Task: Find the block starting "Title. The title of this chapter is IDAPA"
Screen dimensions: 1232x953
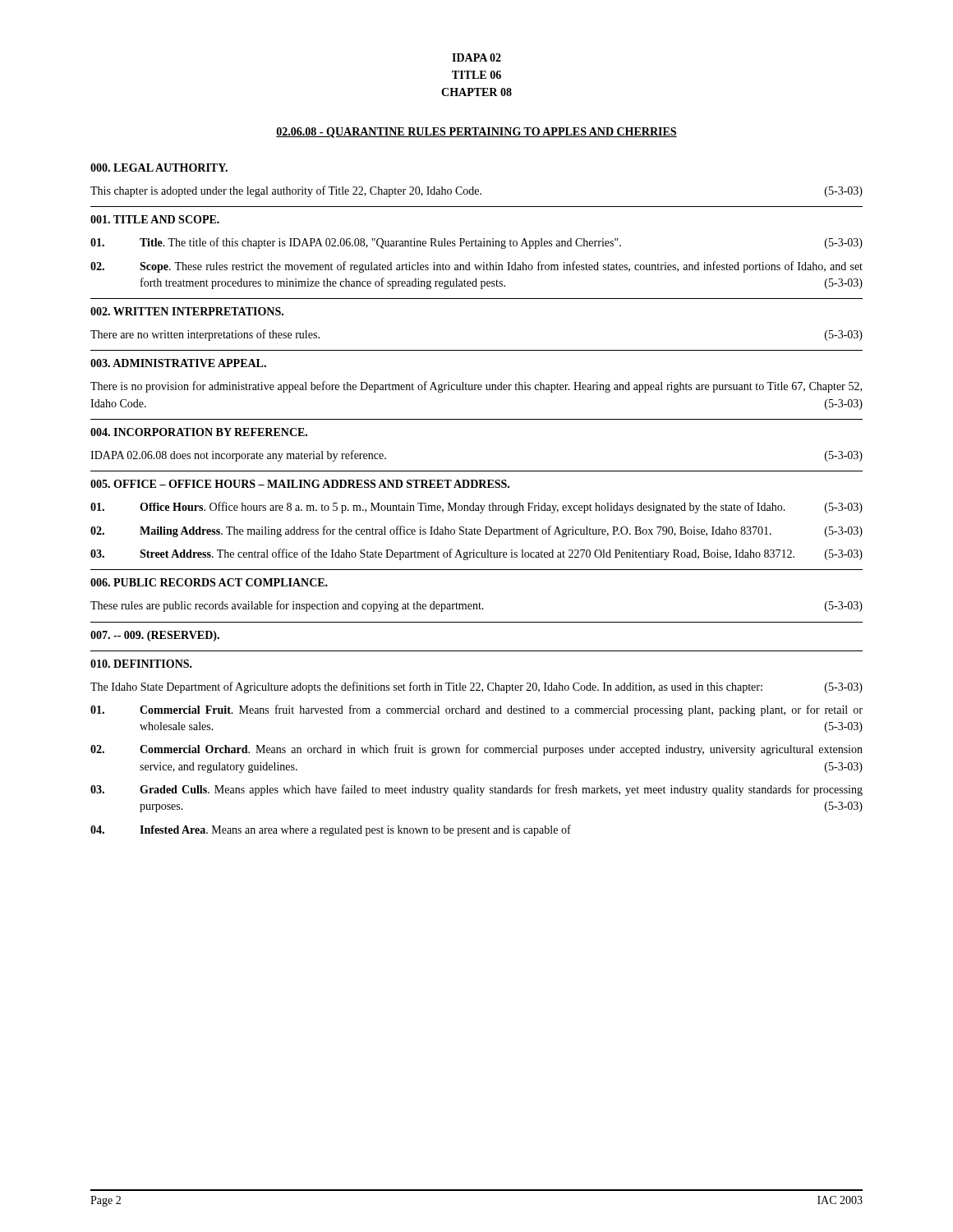Action: pos(476,244)
